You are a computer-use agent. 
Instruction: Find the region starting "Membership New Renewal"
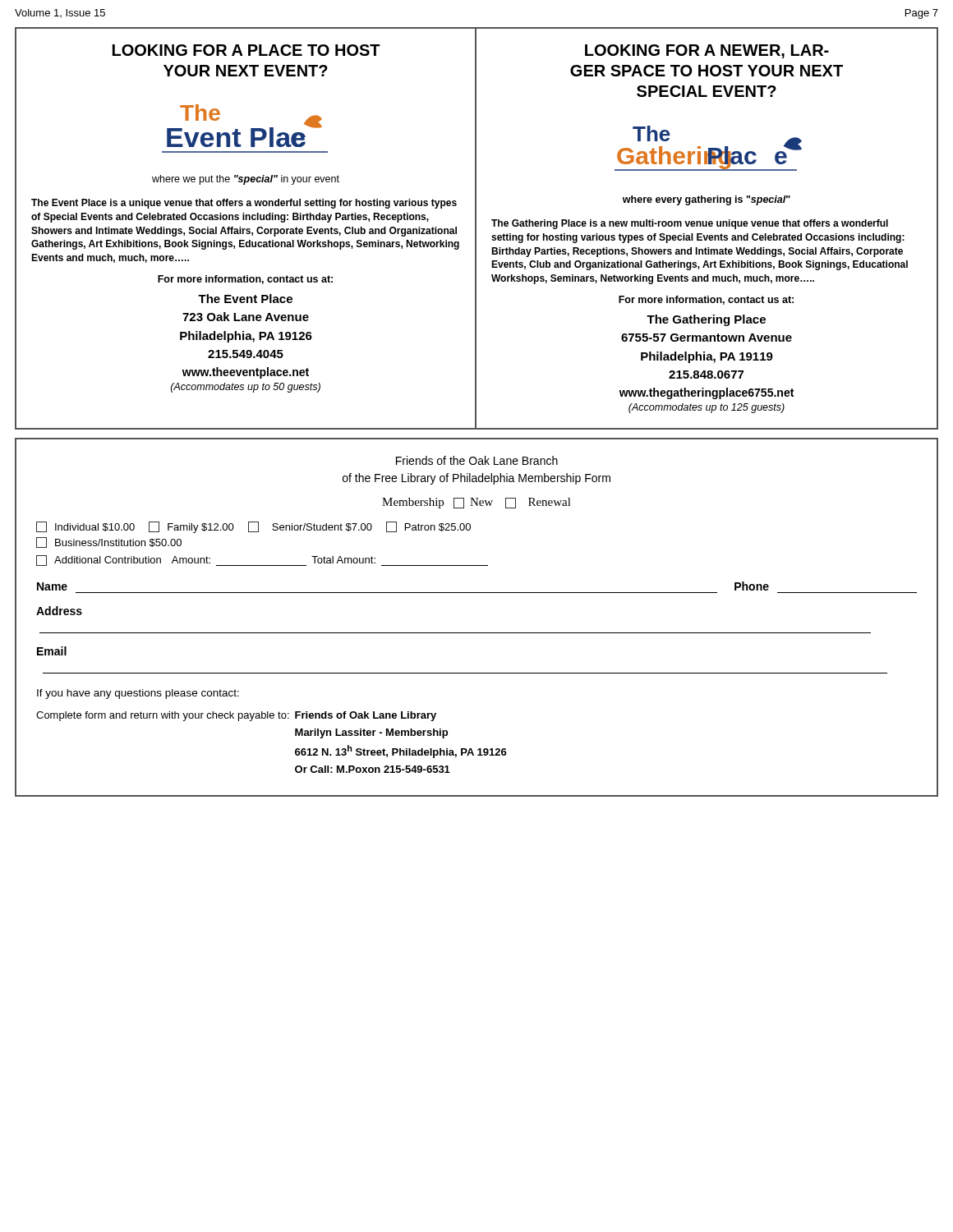[476, 502]
